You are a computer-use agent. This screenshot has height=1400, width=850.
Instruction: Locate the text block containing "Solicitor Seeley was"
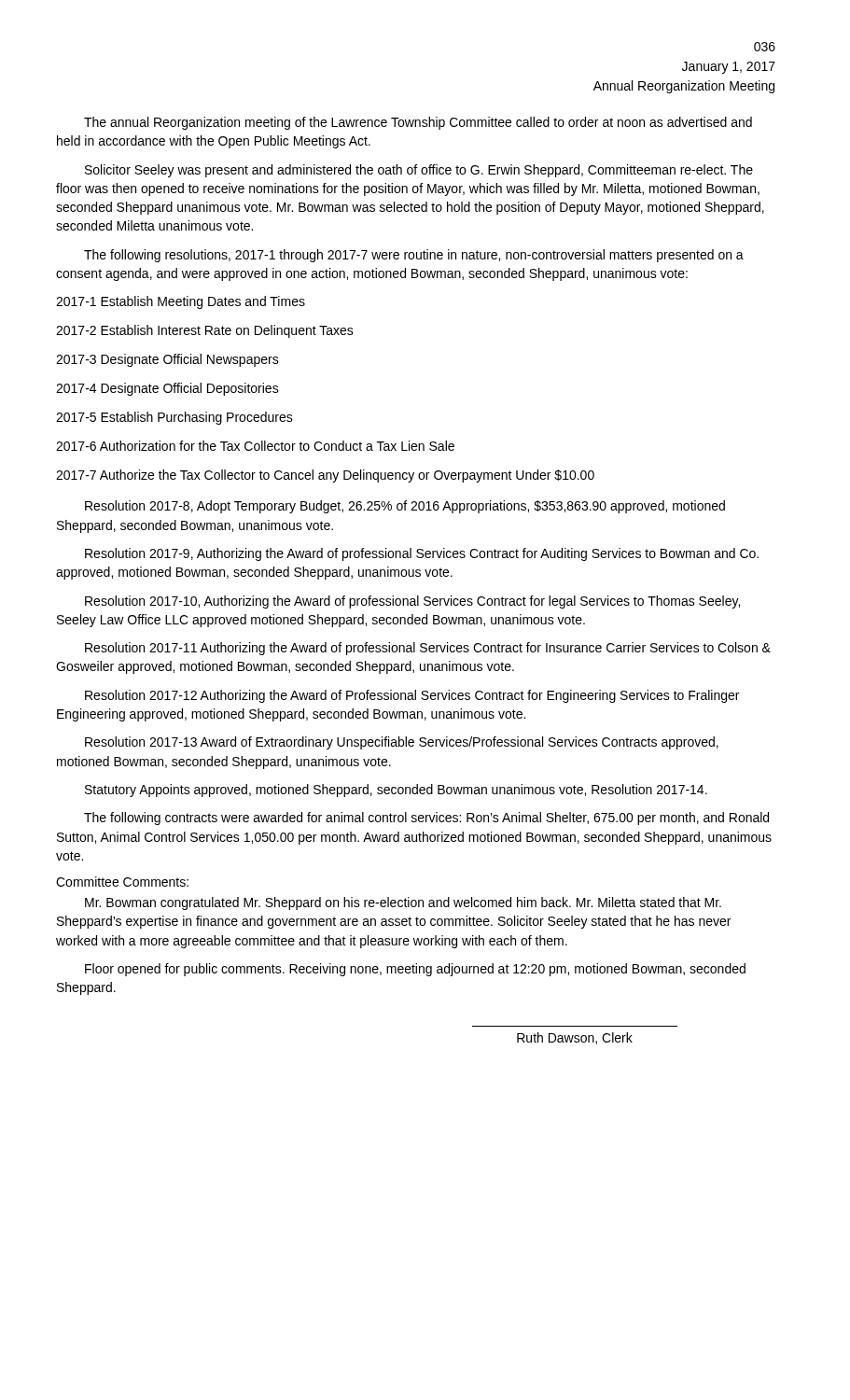[416, 198]
